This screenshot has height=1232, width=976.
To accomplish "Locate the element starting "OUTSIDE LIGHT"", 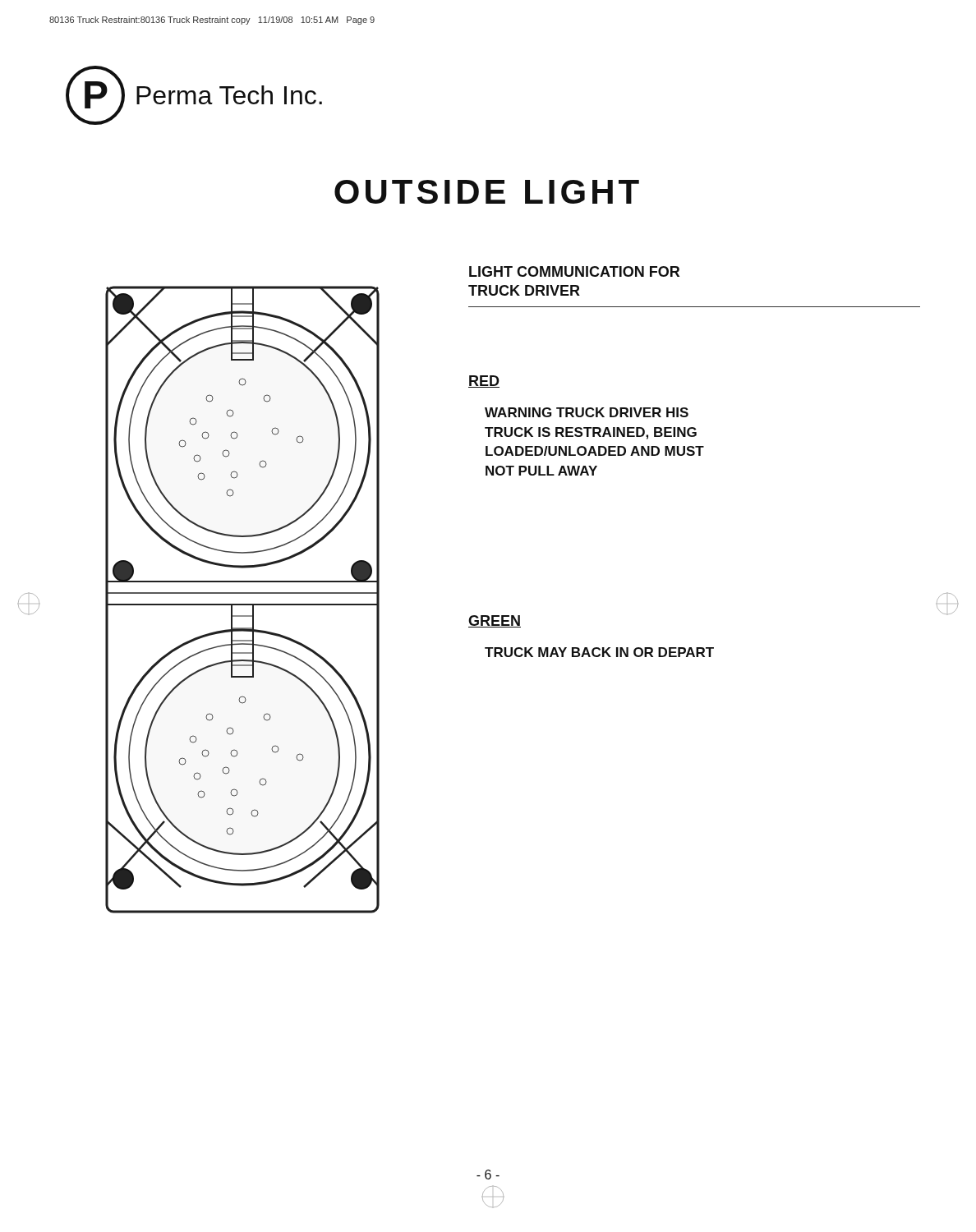I will (488, 192).
